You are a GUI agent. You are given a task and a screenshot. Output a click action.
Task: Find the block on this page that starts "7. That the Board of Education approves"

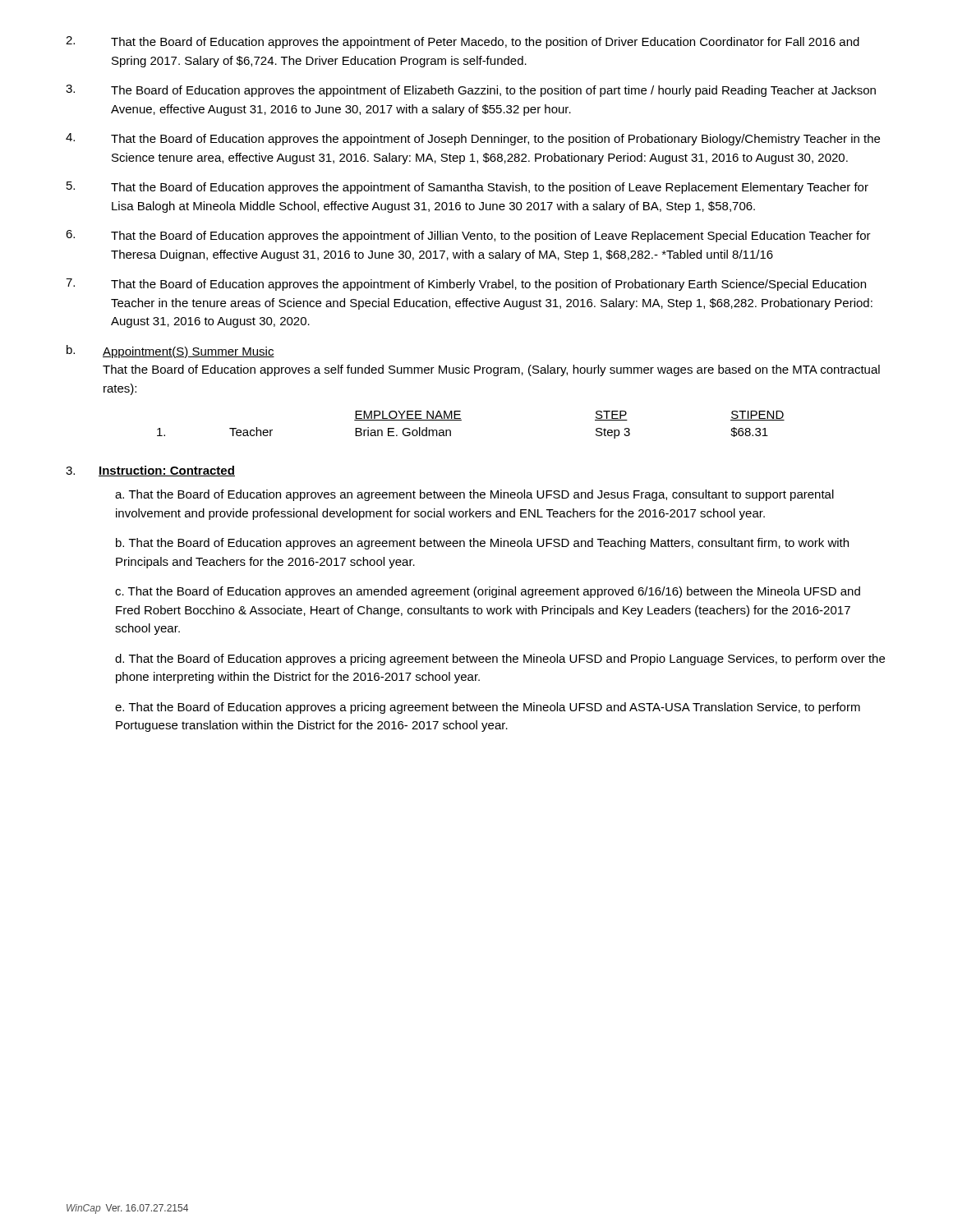(476, 303)
